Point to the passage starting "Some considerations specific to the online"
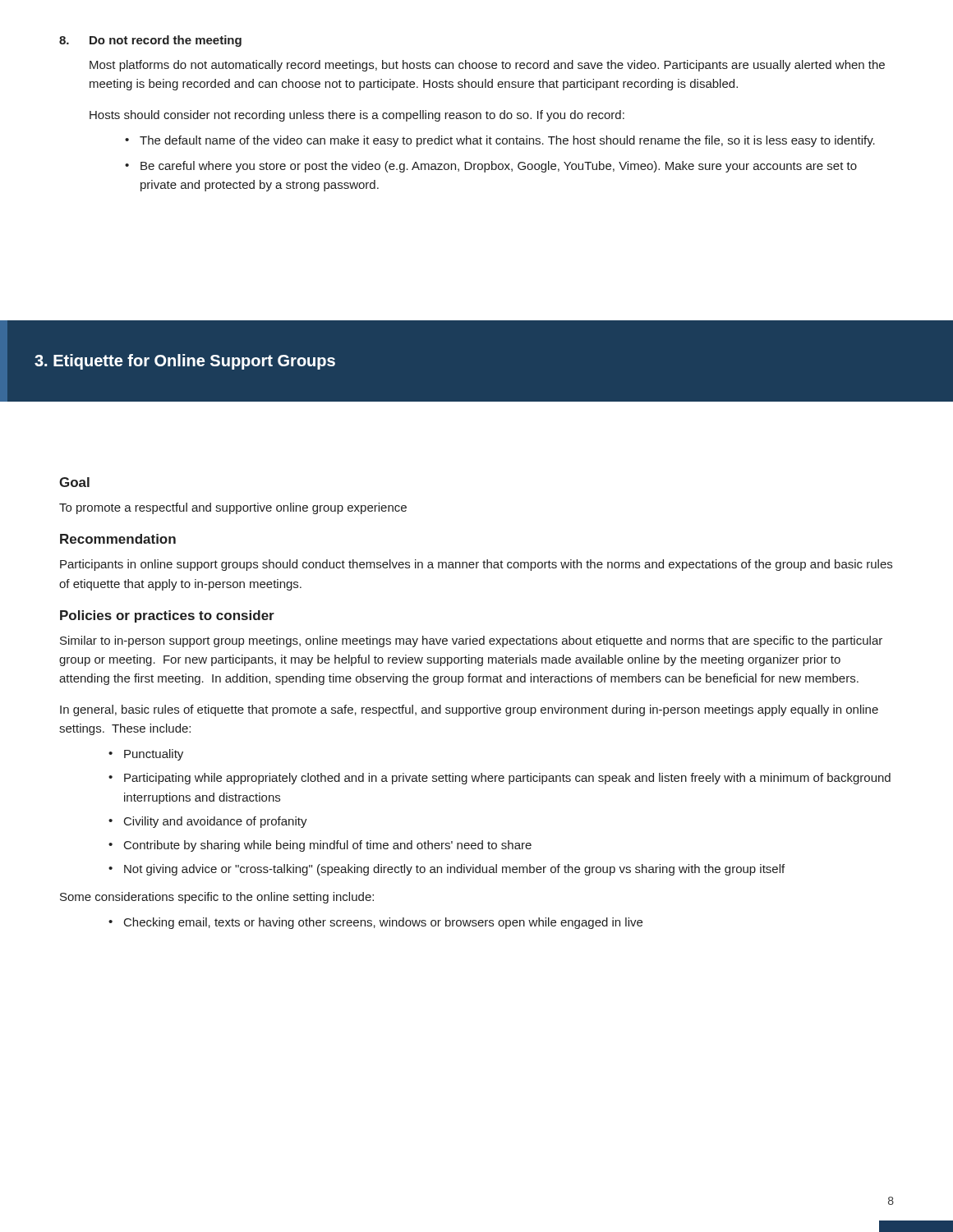This screenshot has height=1232, width=953. [217, 896]
